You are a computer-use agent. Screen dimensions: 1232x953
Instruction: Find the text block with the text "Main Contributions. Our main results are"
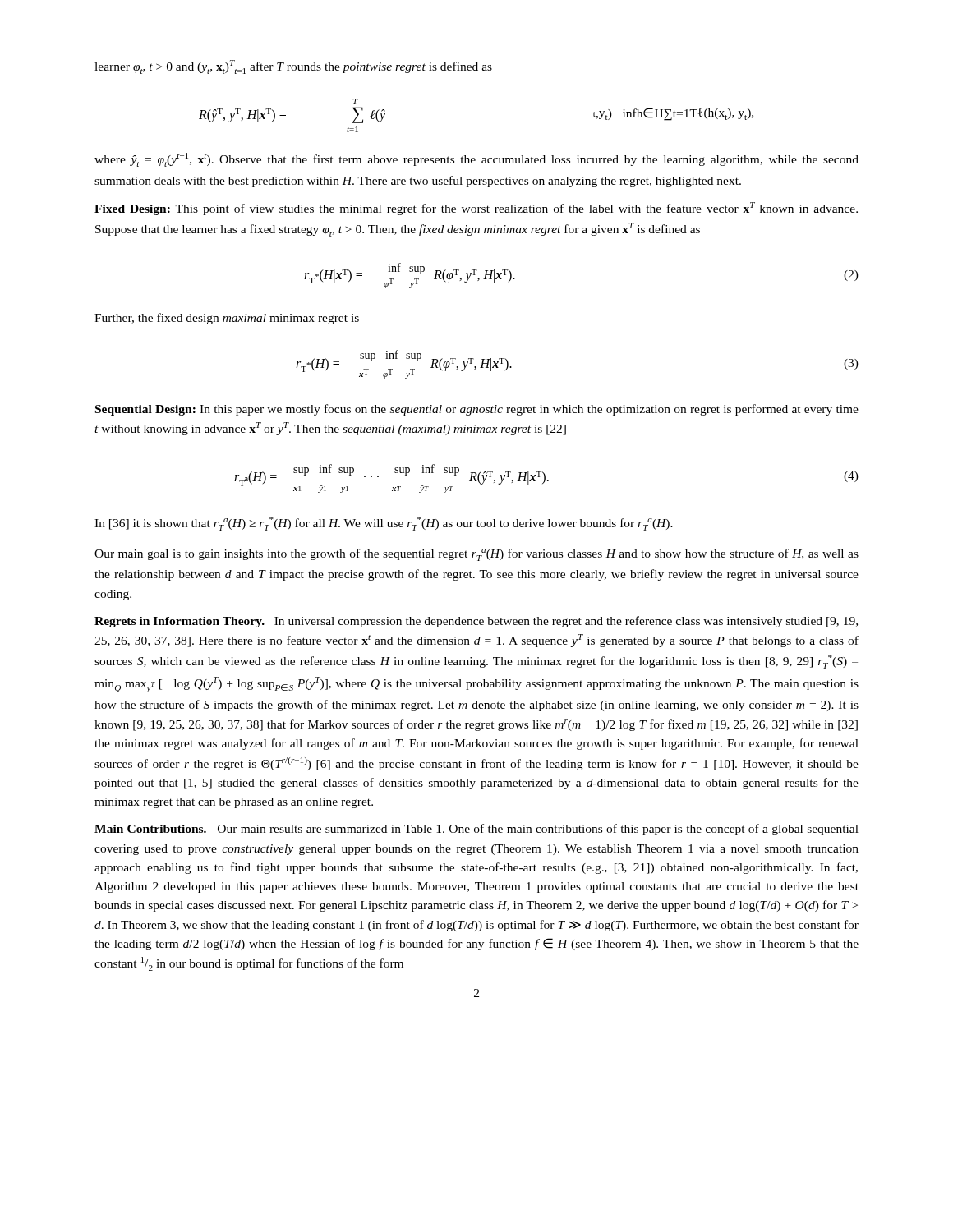point(476,897)
